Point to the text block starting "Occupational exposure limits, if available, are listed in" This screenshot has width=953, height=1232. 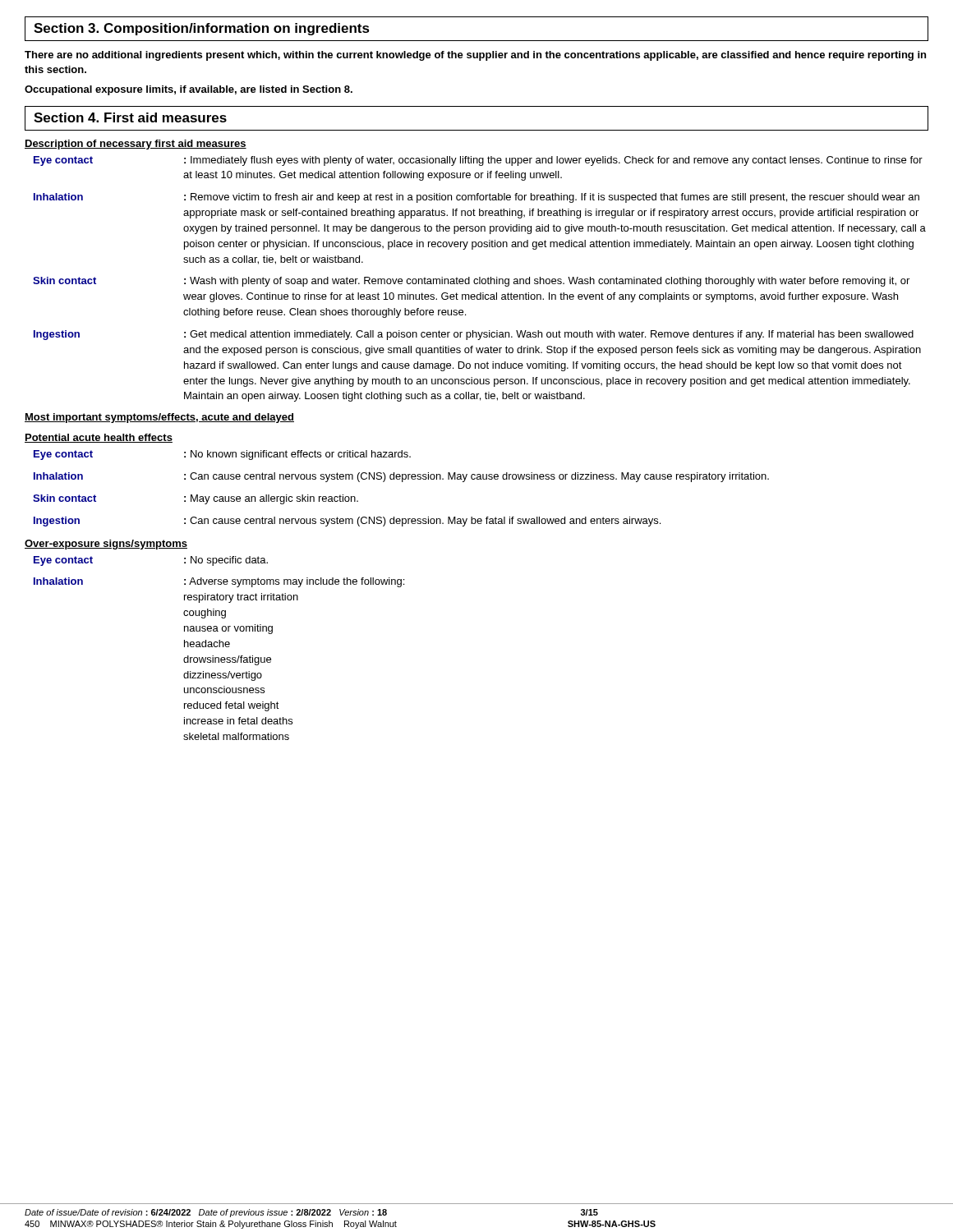coord(189,89)
